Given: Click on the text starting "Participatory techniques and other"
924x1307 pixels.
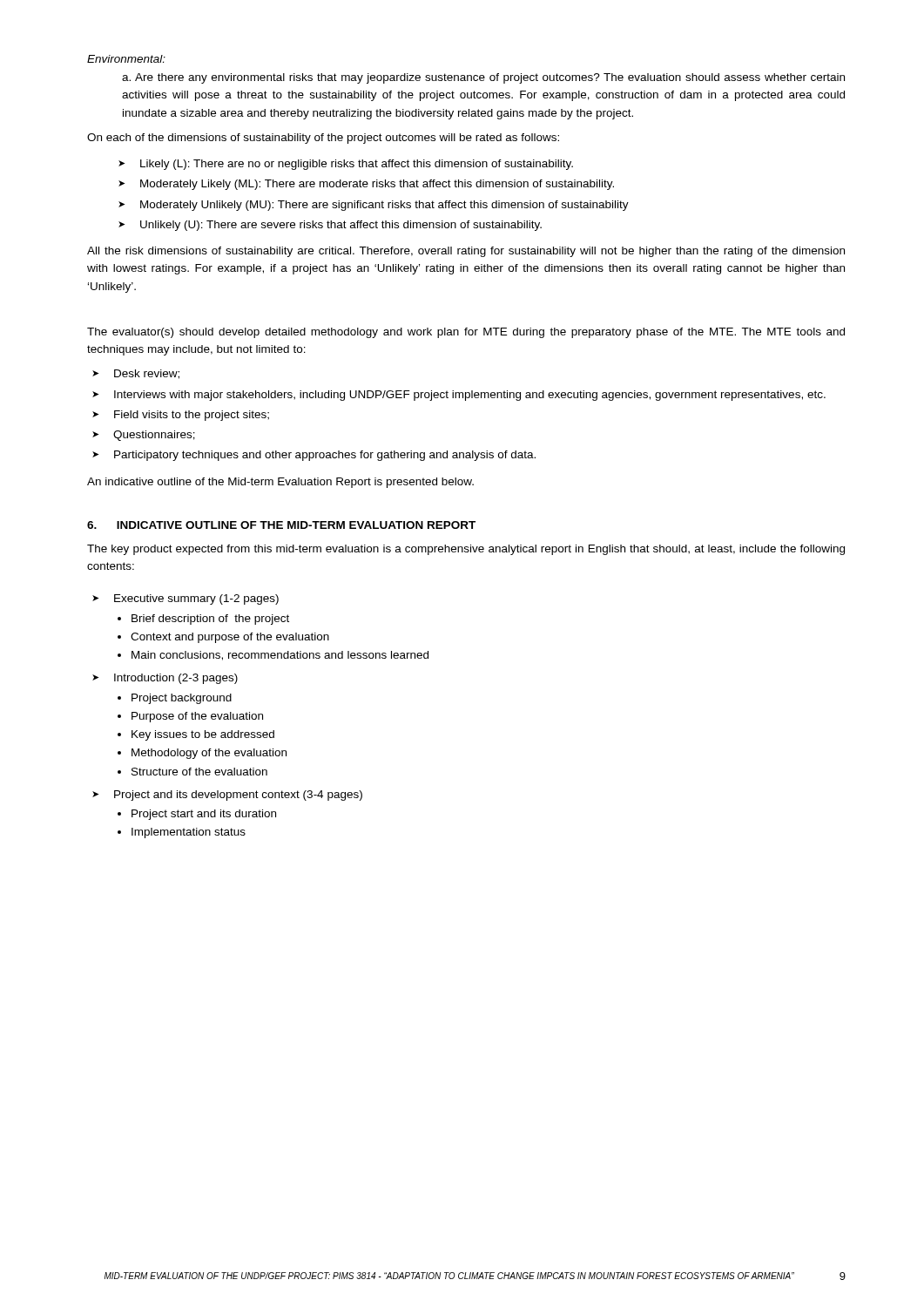Looking at the screenshot, I should coord(466,455).
